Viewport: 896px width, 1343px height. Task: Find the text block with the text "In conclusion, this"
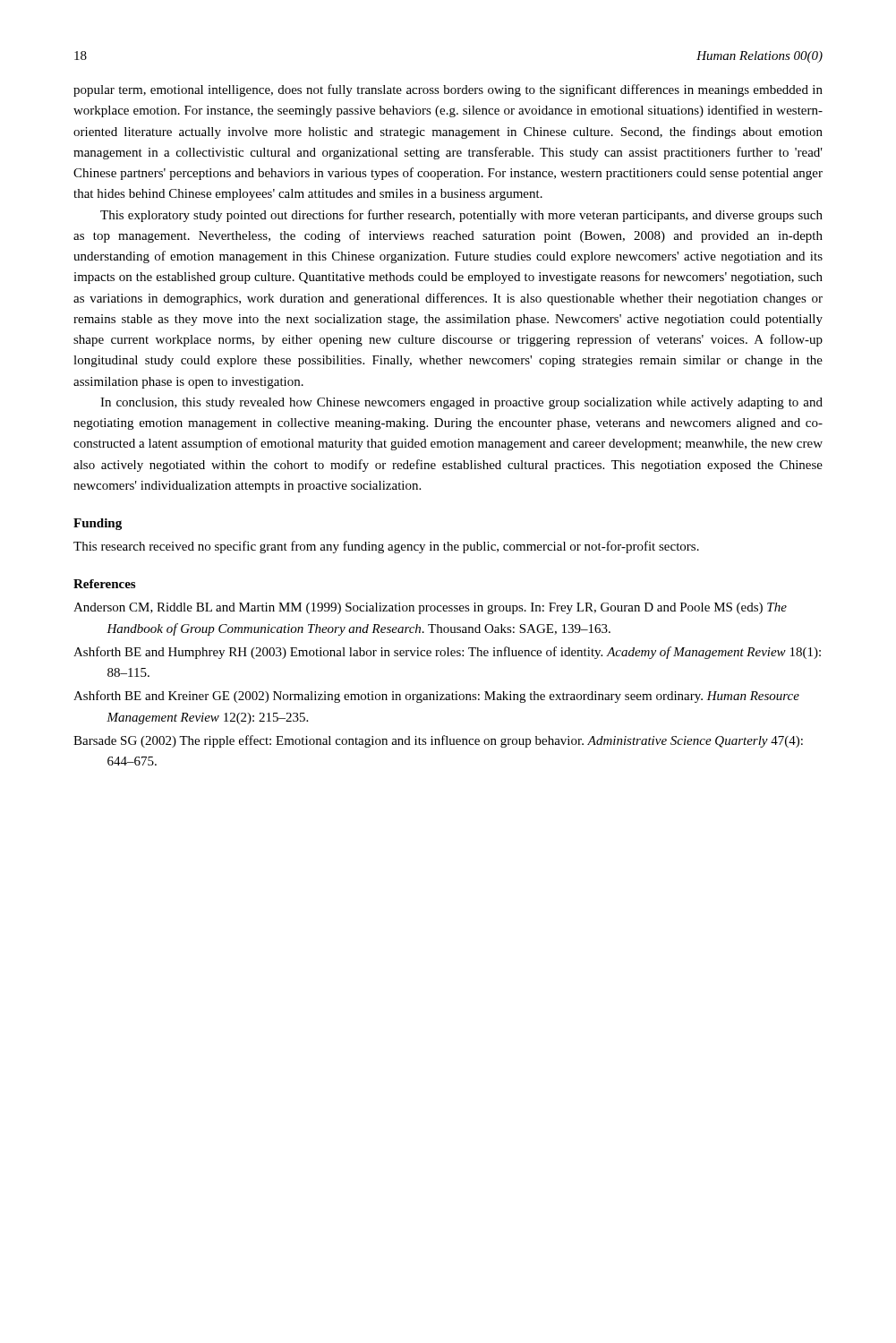point(448,444)
